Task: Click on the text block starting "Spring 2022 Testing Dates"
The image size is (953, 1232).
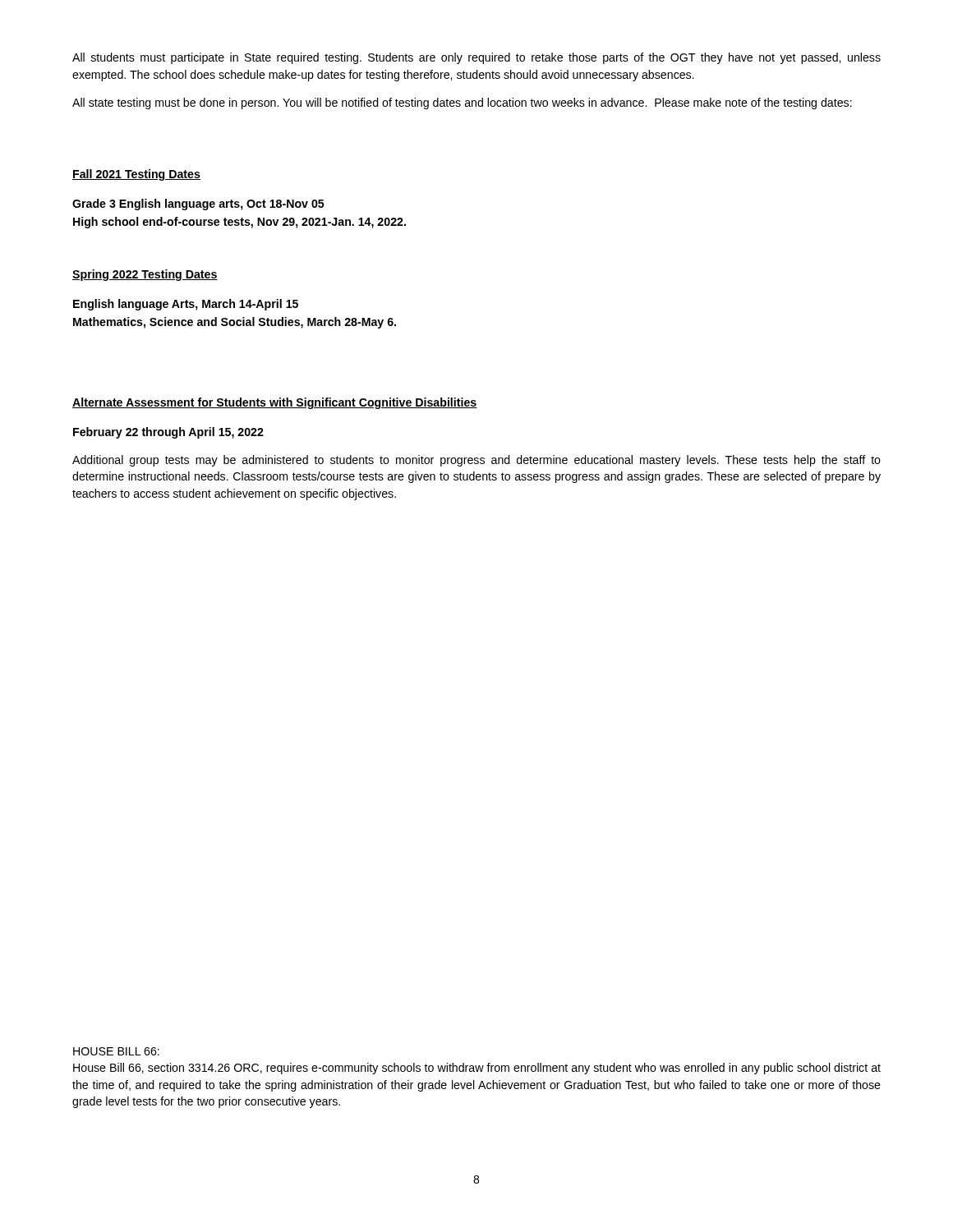Action: [145, 274]
